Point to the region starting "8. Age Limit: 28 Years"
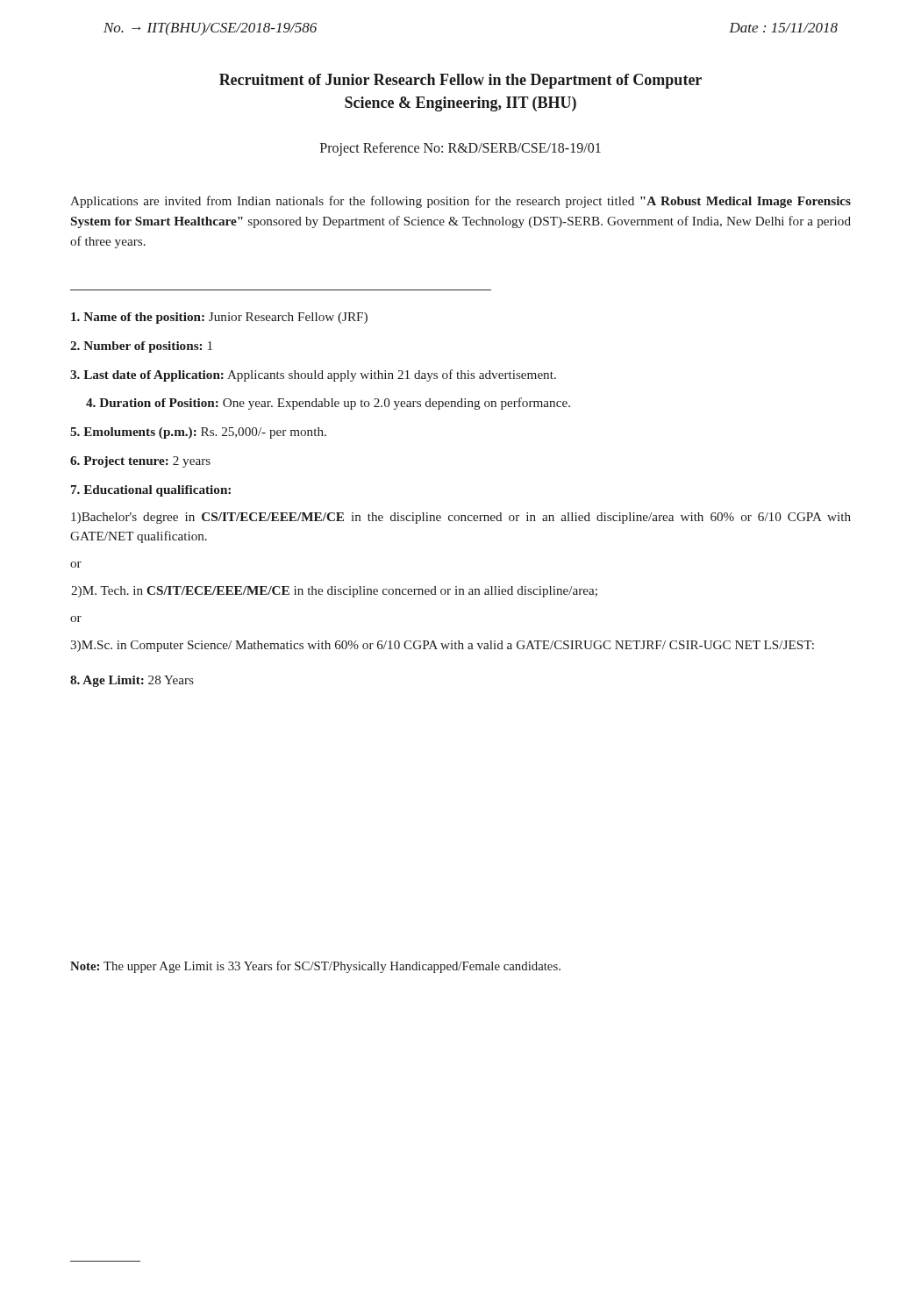This screenshot has width=921, height=1316. coord(132,680)
